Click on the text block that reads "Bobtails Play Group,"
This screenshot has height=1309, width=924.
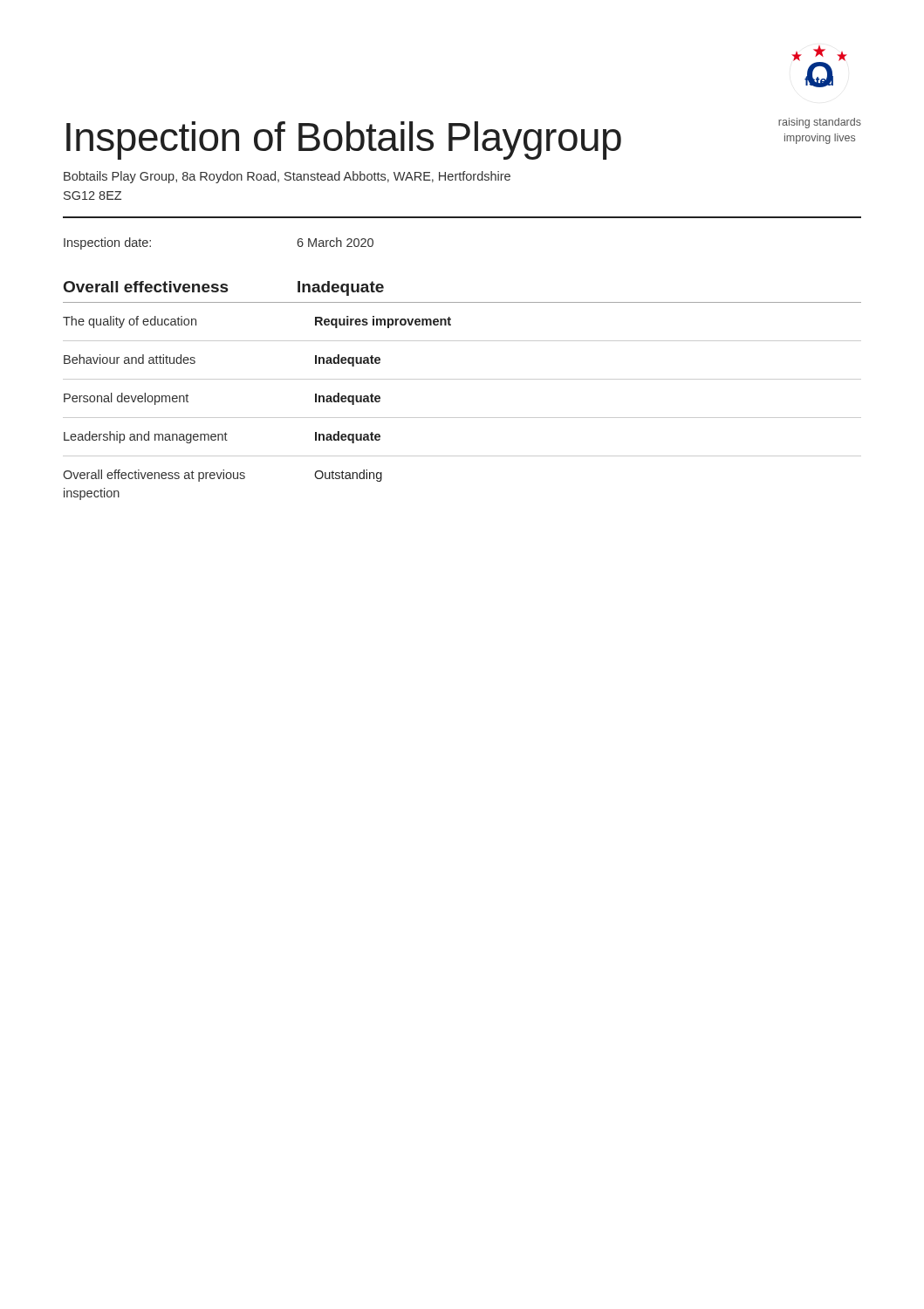[287, 186]
